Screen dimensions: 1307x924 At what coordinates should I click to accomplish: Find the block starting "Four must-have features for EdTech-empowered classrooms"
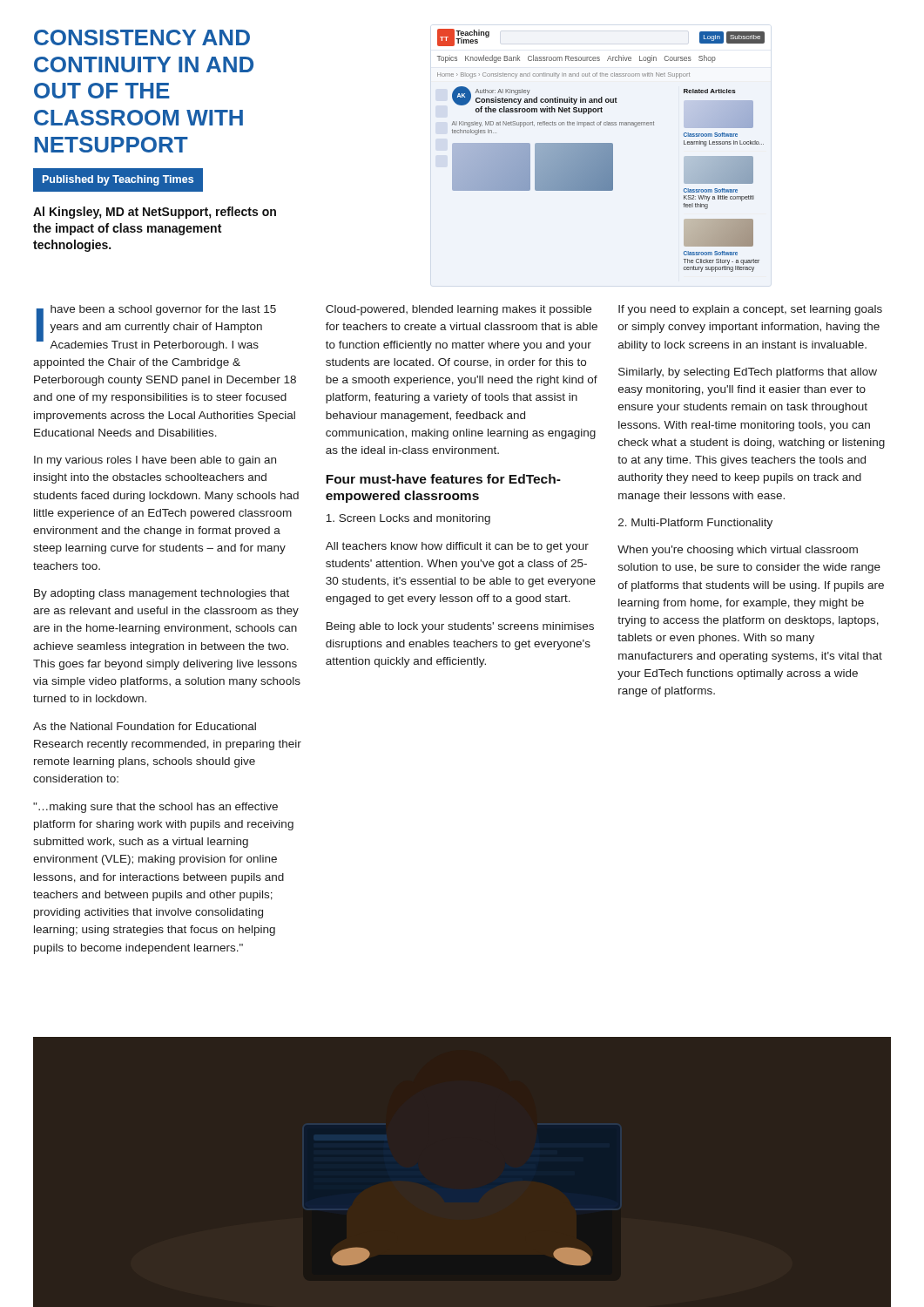462,488
